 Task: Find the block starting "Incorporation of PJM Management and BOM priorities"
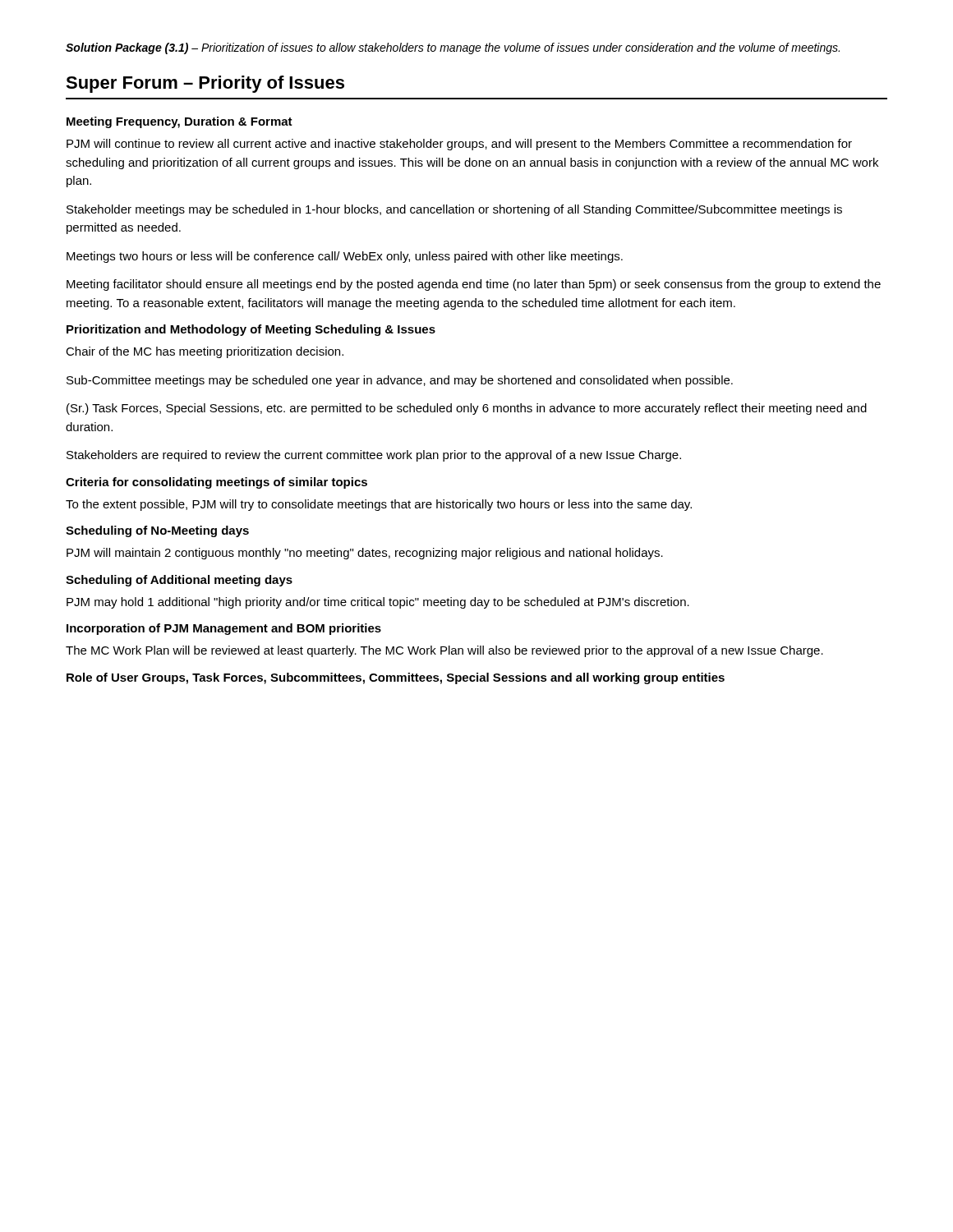coord(224,628)
